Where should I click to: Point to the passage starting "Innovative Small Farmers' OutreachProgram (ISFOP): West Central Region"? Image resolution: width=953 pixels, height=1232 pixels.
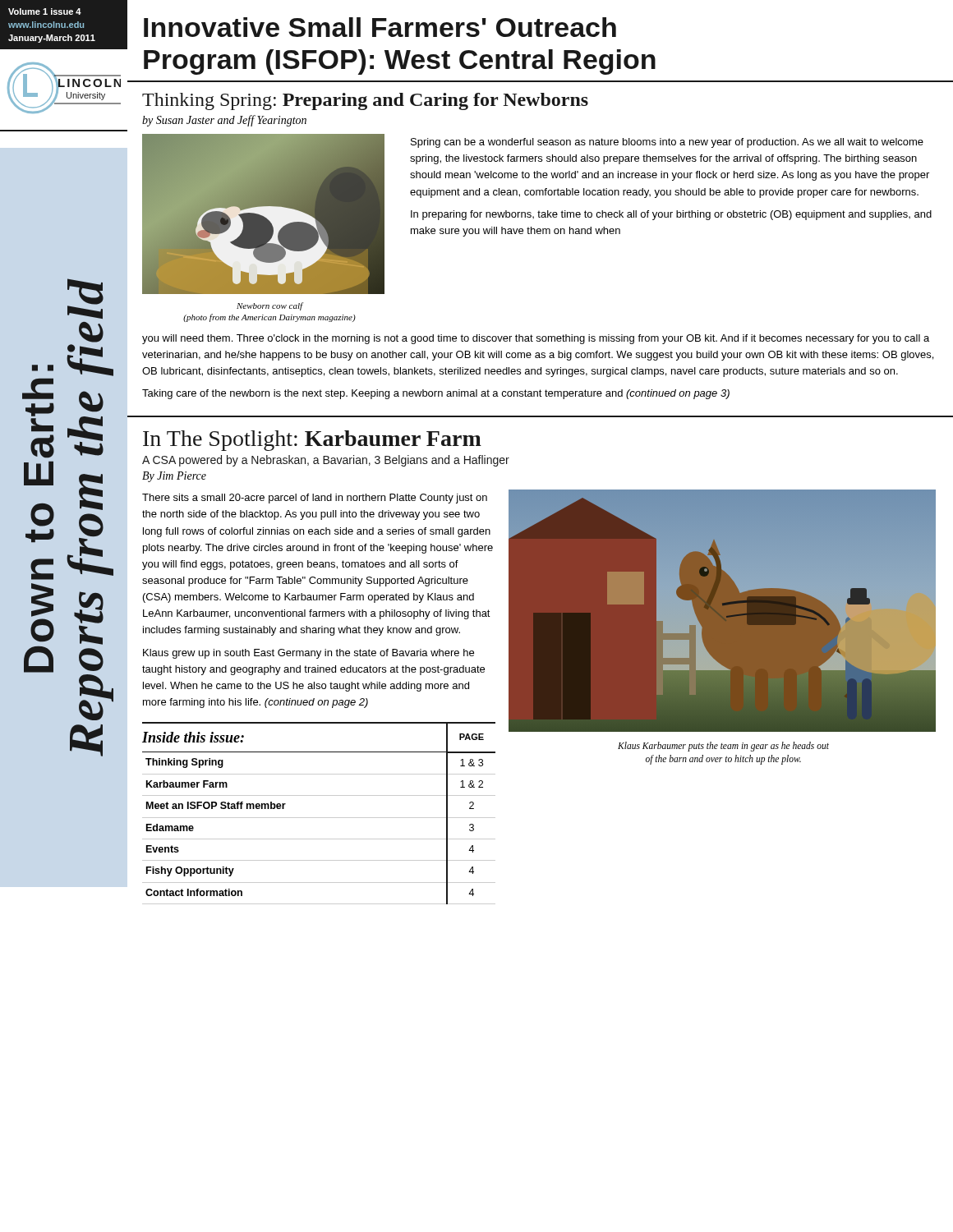tap(399, 43)
